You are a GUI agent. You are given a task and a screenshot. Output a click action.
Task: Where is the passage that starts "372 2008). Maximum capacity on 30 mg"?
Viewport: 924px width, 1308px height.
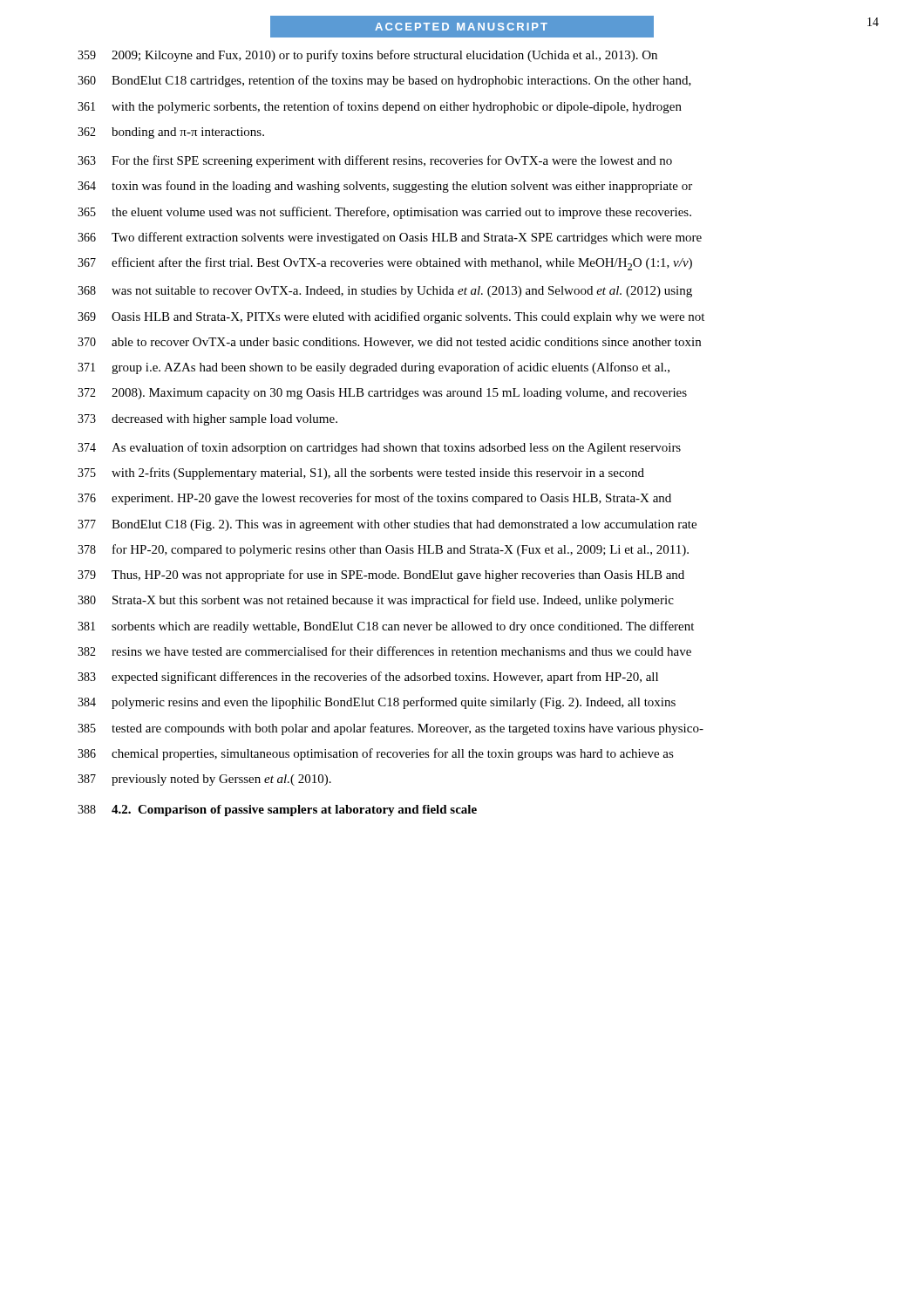pyautogui.click(x=462, y=393)
